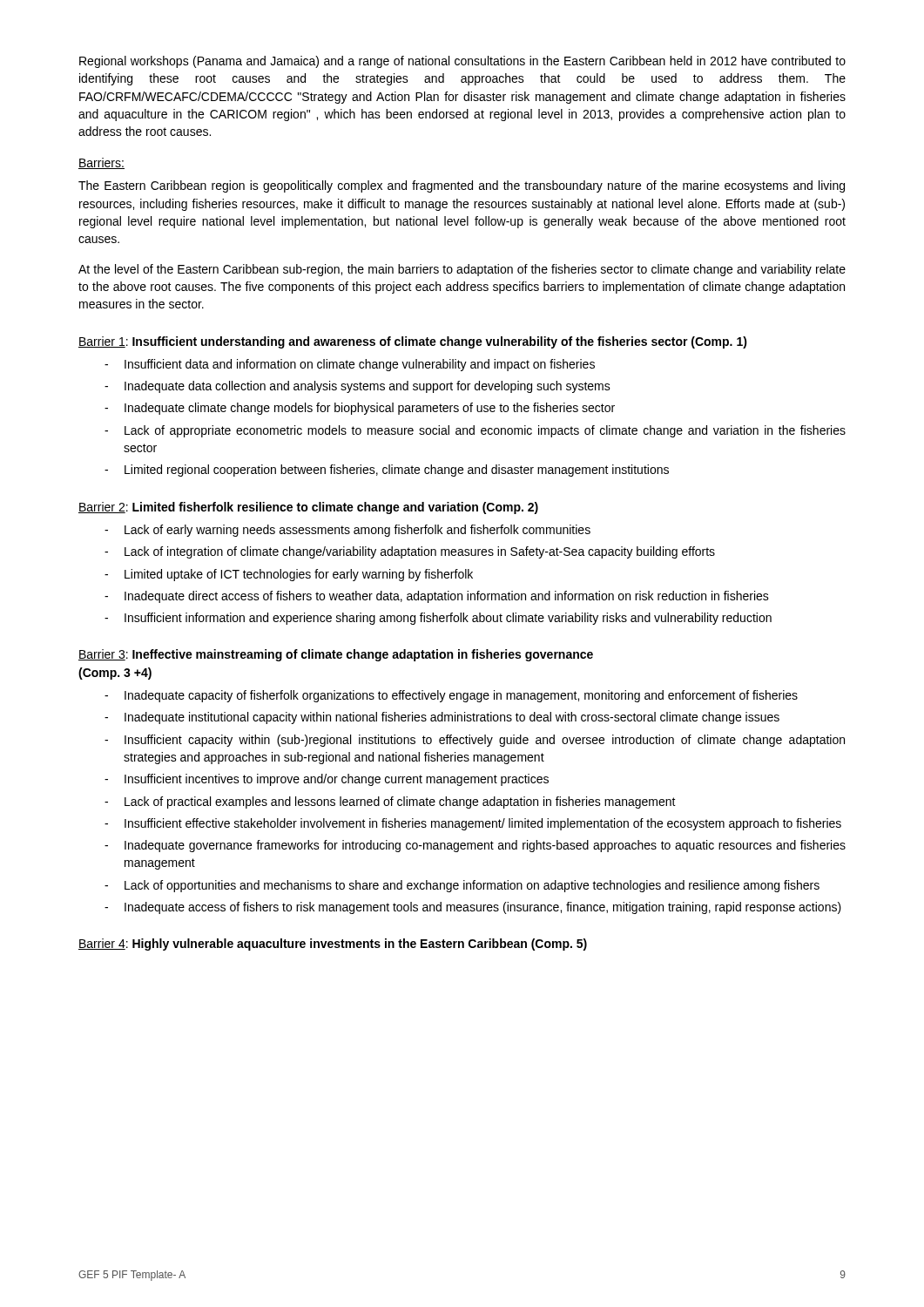Viewport: 924px width, 1307px height.
Task: Where is the passage that starts "- Inadequate data collection and analysis systems and"?
Action: click(x=357, y=386)
